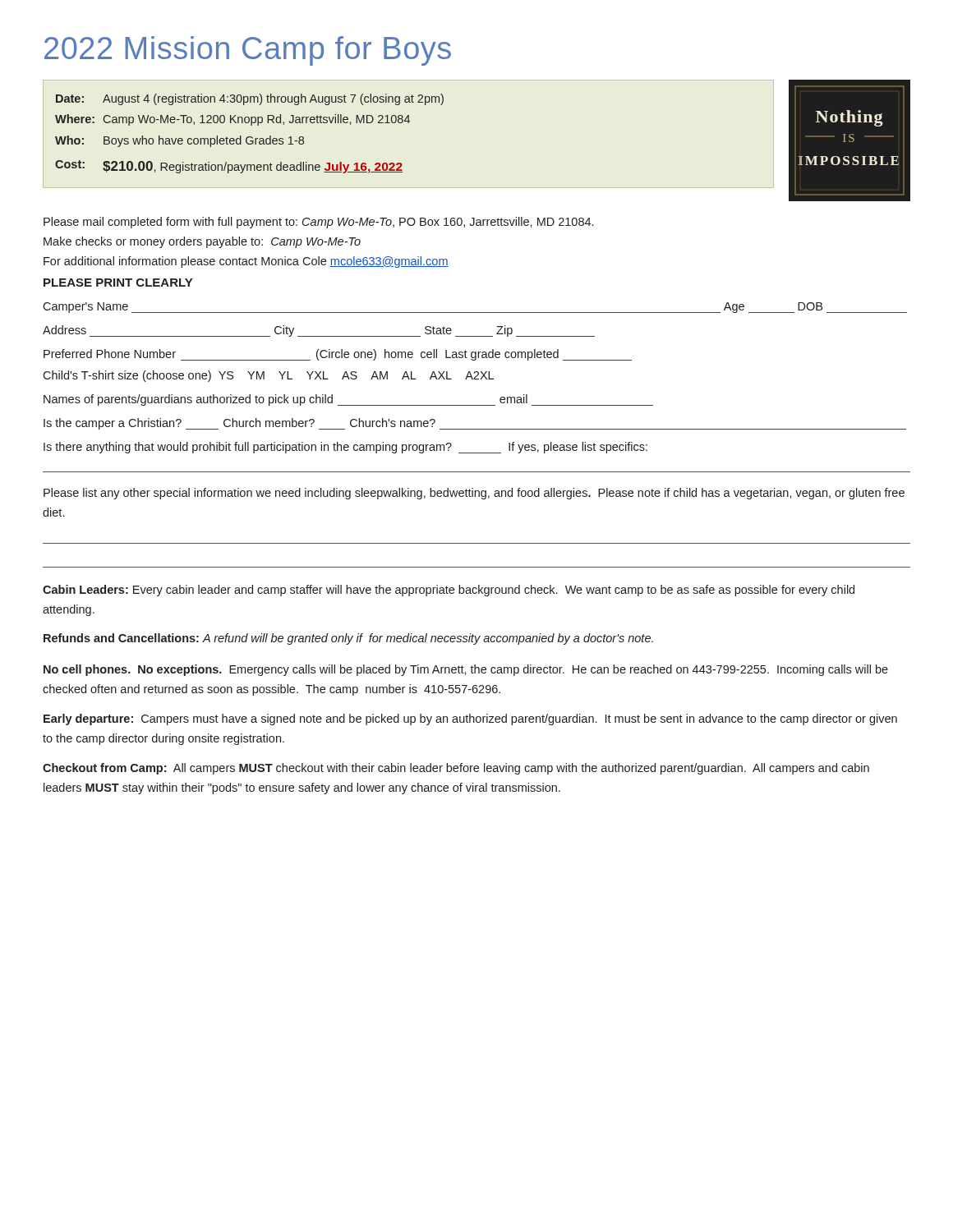Find the logo
This screenshot has width=953, height=1232.
pos(850,140)
